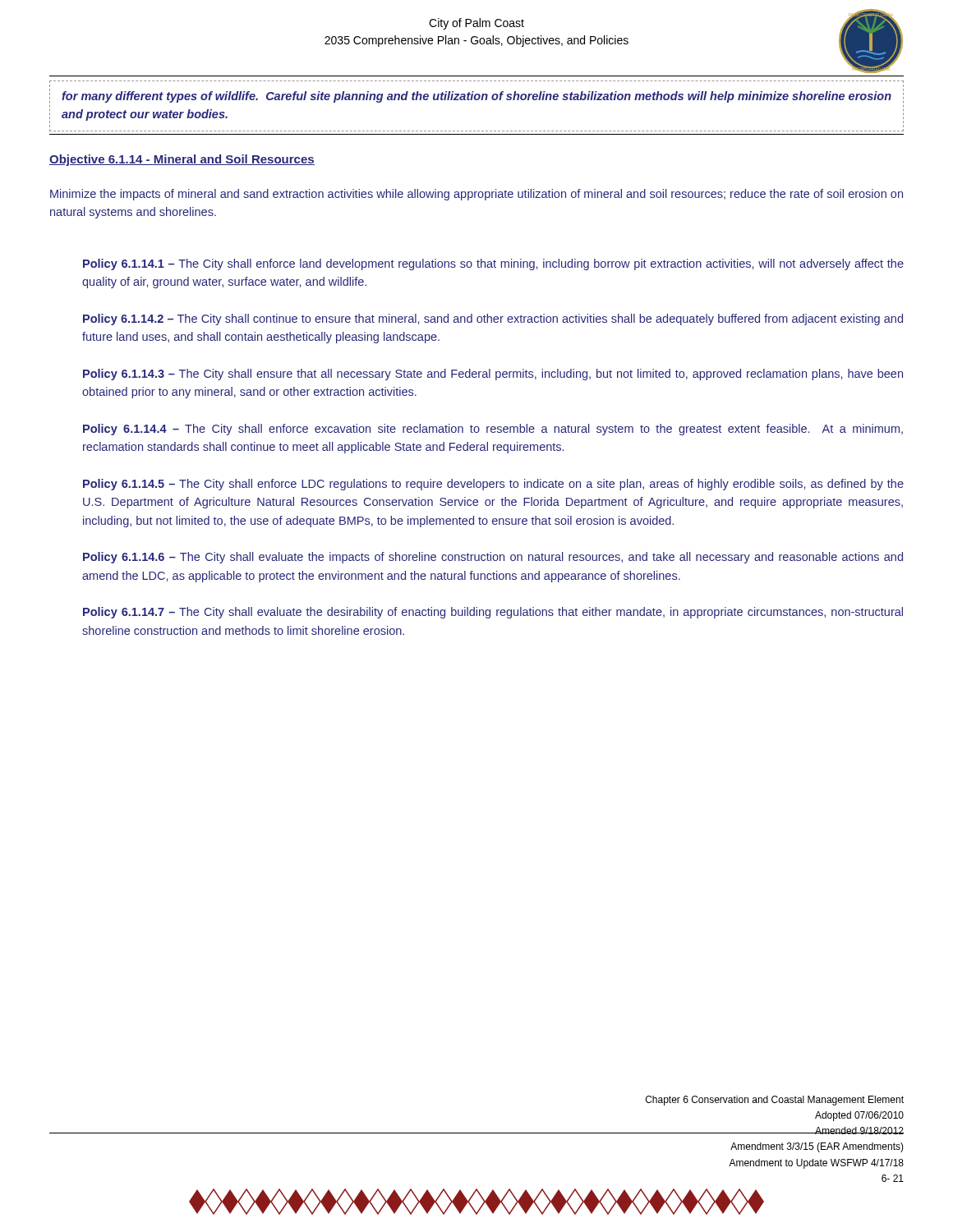Select the text block that reads "for many different"

[476, 106]
